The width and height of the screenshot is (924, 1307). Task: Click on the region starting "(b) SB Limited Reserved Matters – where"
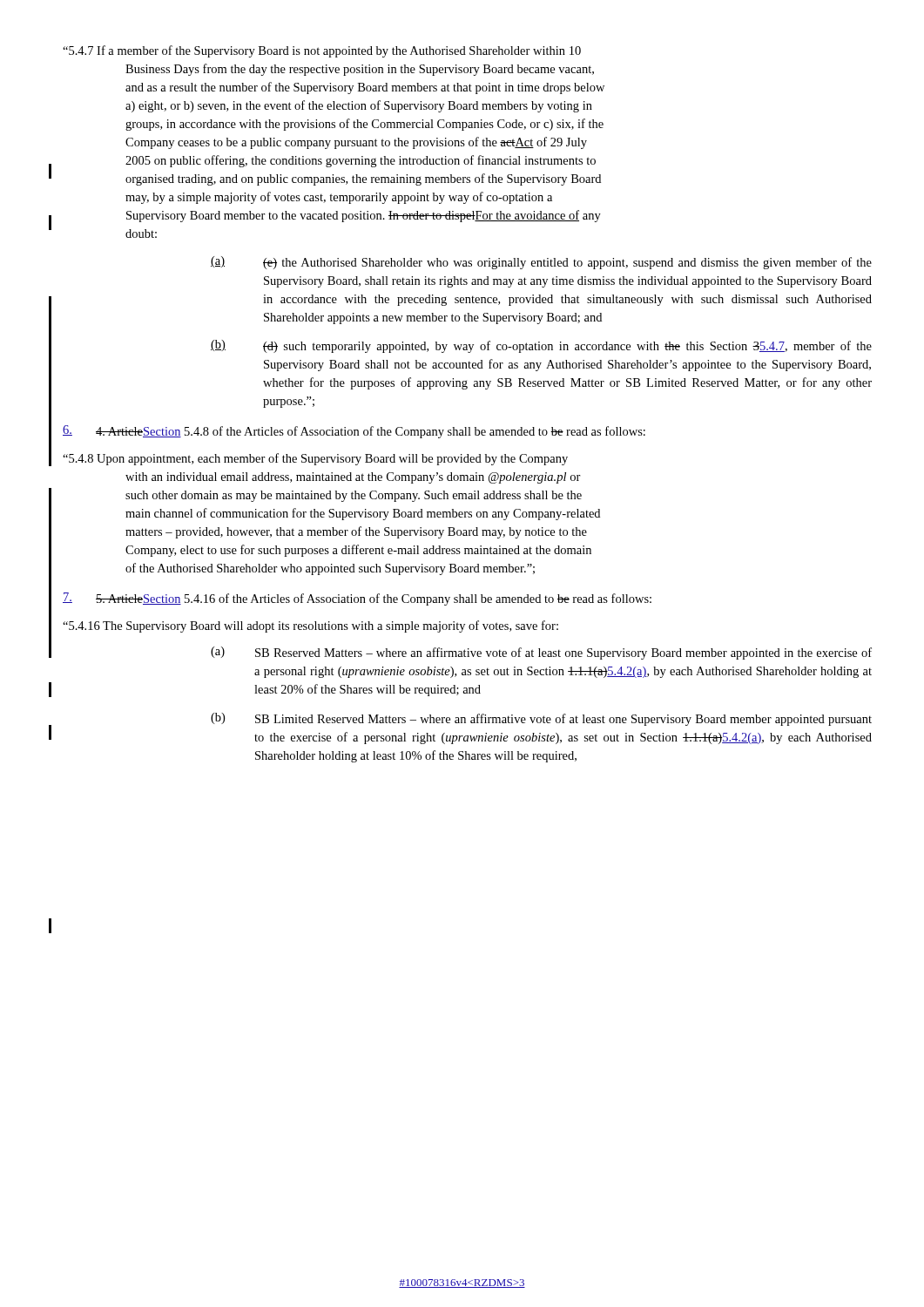point(541,737)
